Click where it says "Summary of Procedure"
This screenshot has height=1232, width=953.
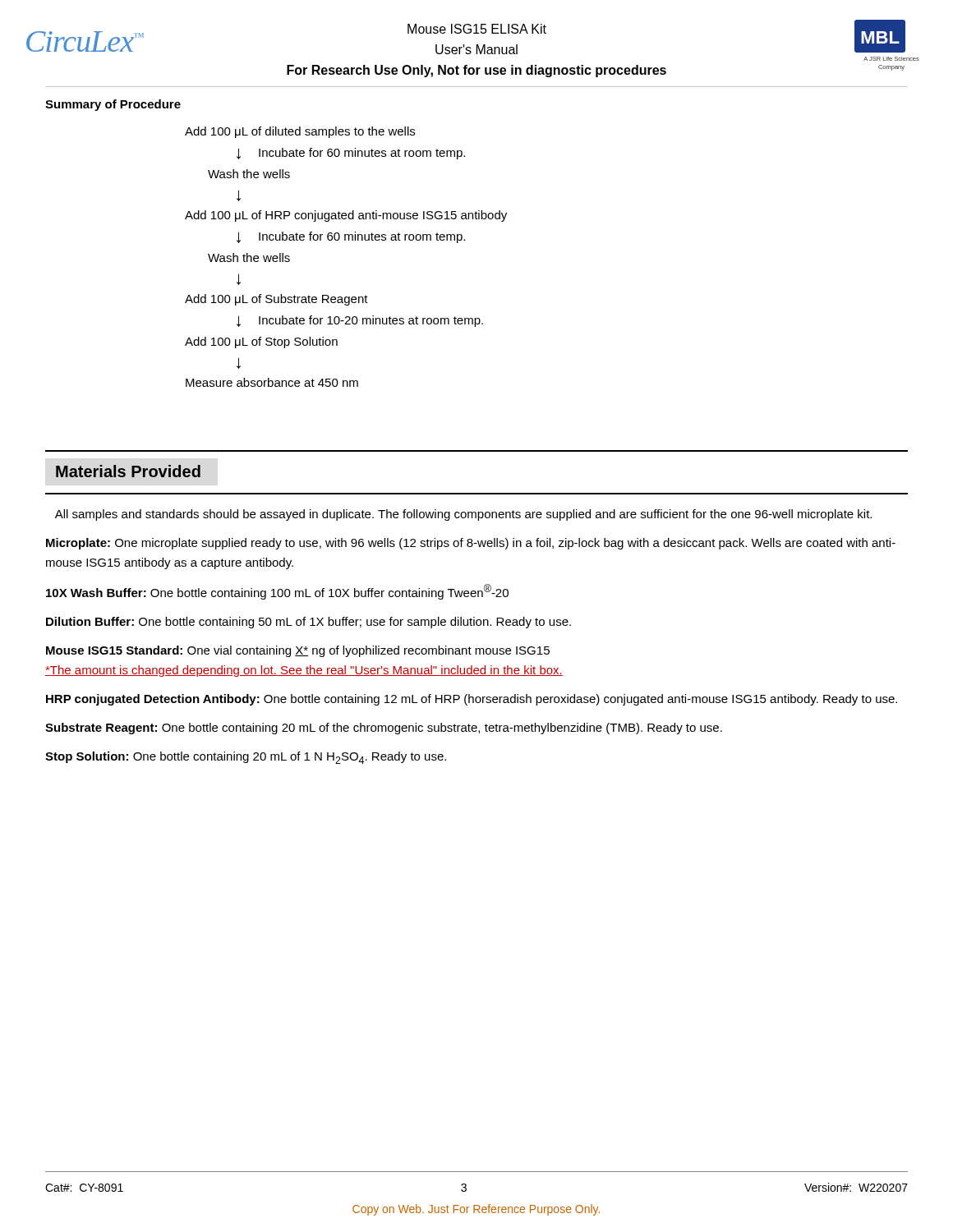113,104
